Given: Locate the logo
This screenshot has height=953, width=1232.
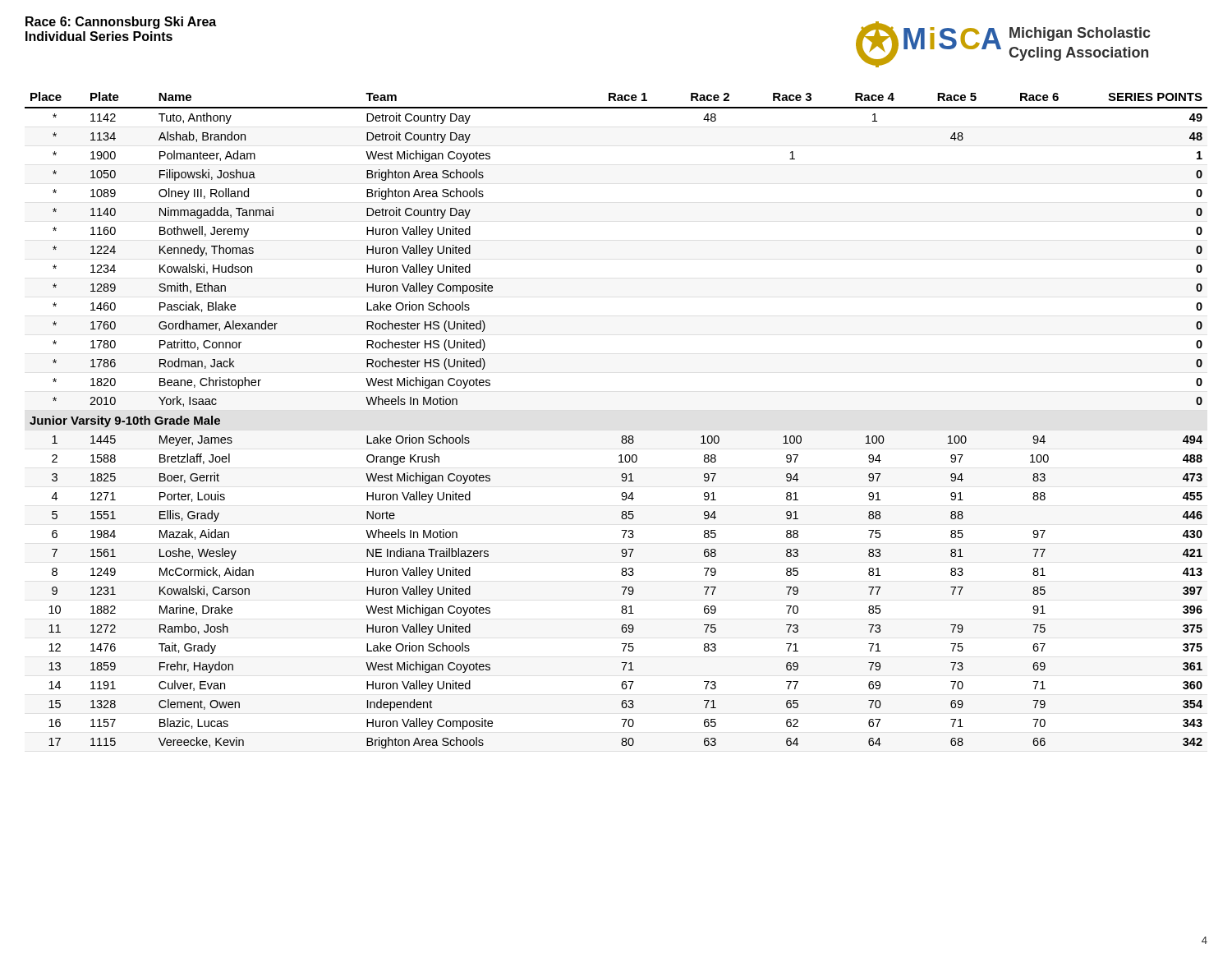Looking at the screenshot, I should 1027,44.
